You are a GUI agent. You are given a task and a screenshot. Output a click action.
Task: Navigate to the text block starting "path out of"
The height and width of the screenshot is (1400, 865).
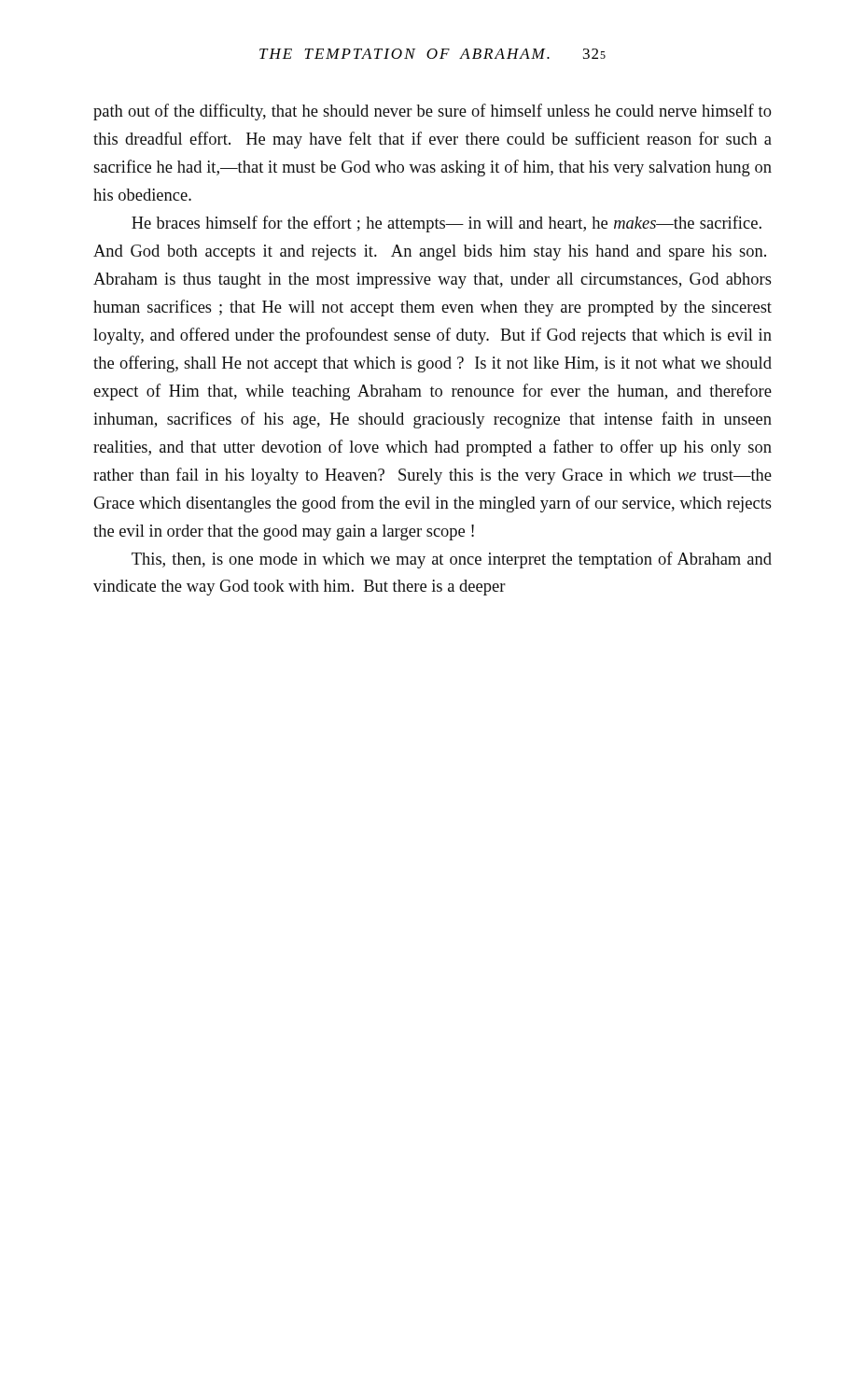[x=432, y=153]
